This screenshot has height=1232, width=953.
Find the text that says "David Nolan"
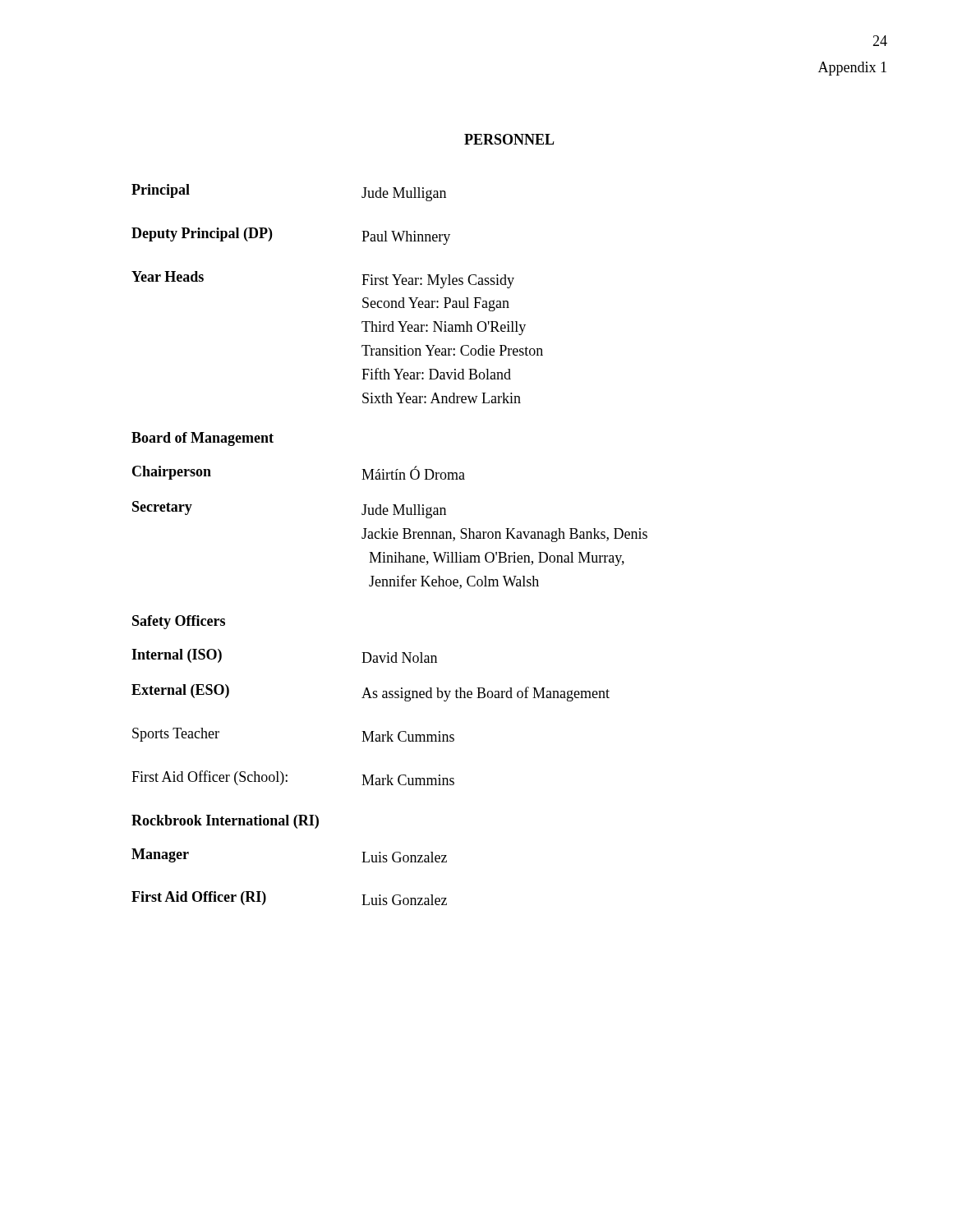tap(399, 658)
